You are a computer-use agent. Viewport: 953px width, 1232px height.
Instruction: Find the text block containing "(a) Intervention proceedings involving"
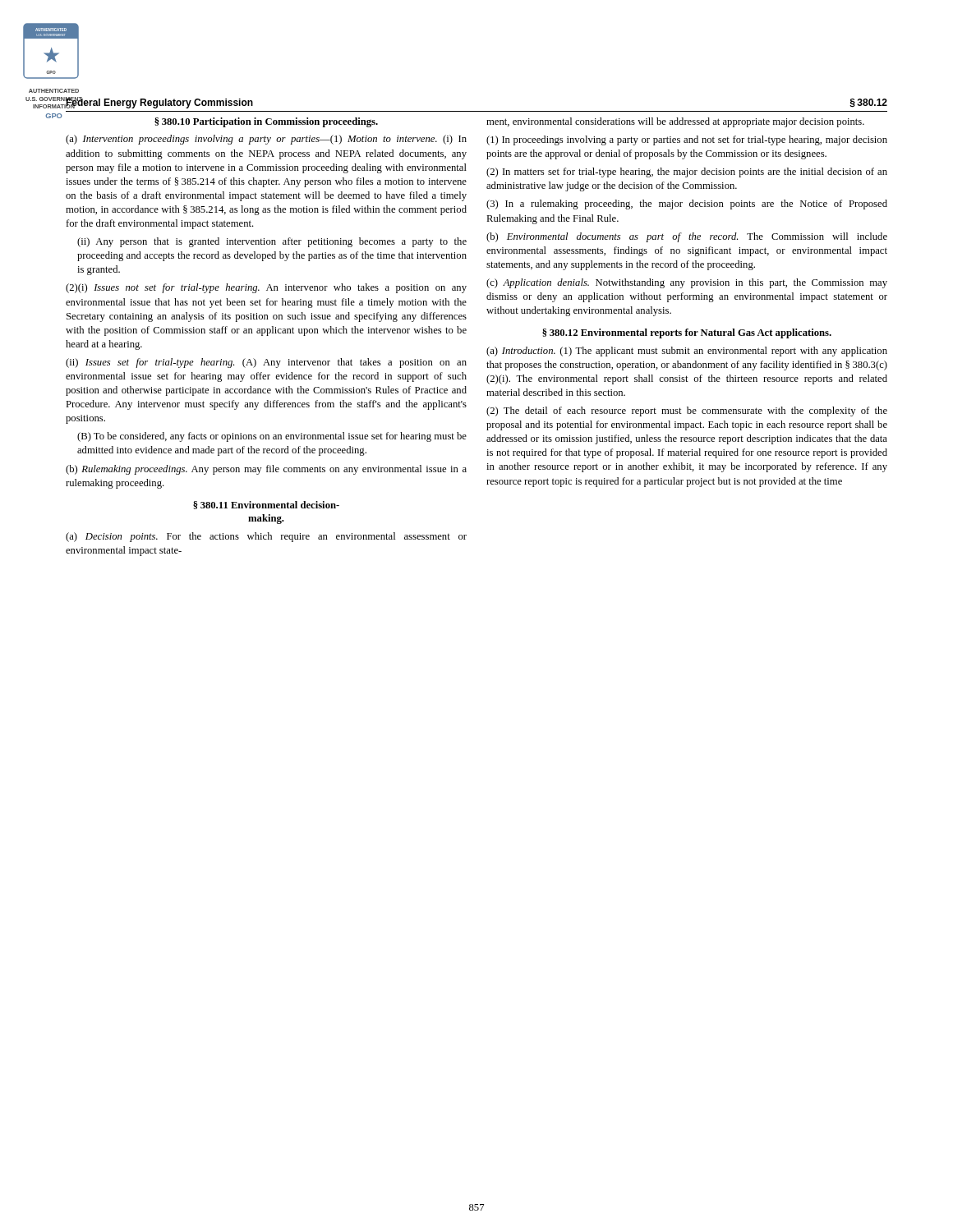pos(266,181)
